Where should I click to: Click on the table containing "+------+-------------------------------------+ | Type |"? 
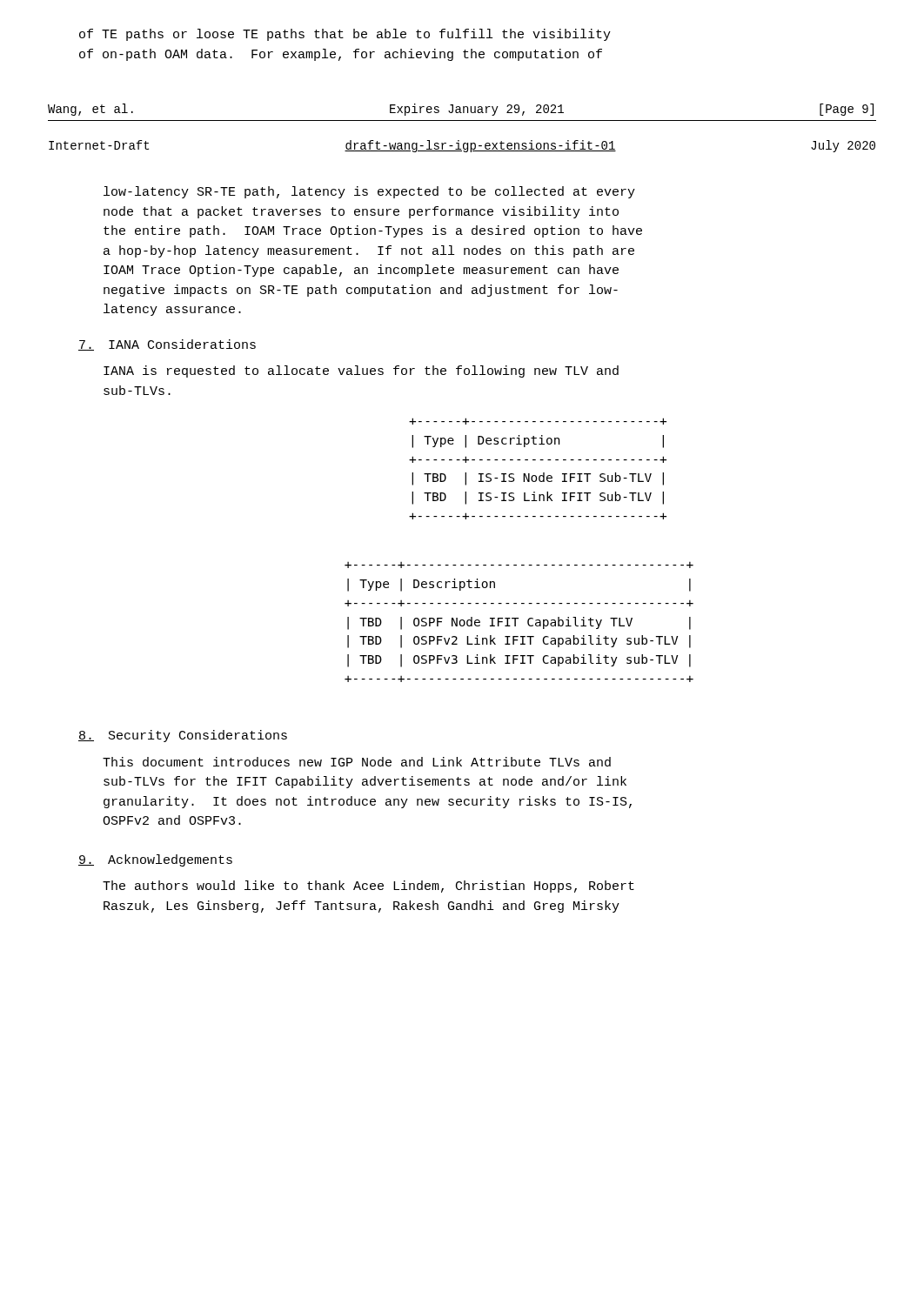(x=462, y=632)
